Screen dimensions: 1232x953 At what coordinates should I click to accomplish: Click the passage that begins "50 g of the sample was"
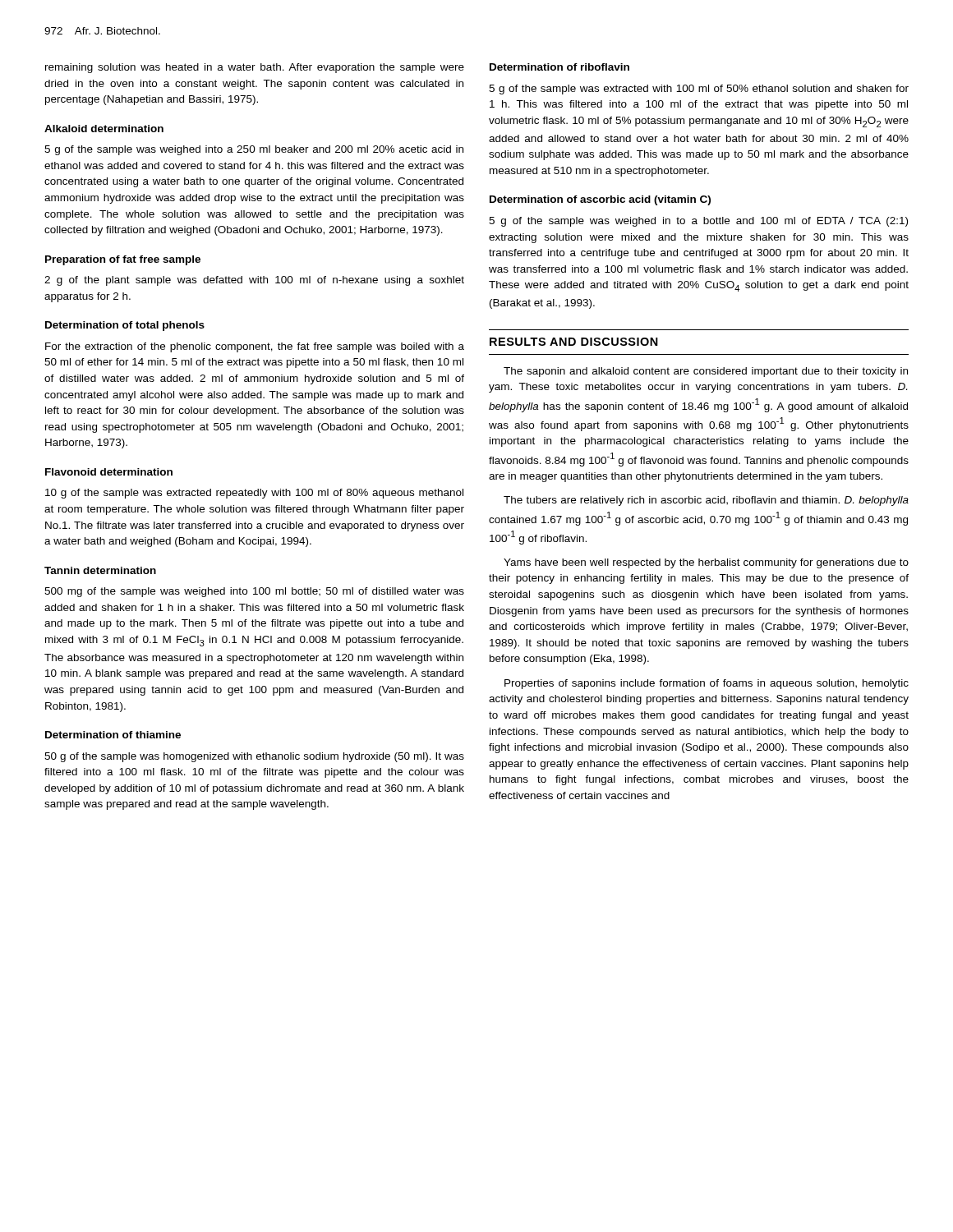click(x=254, y=780)
